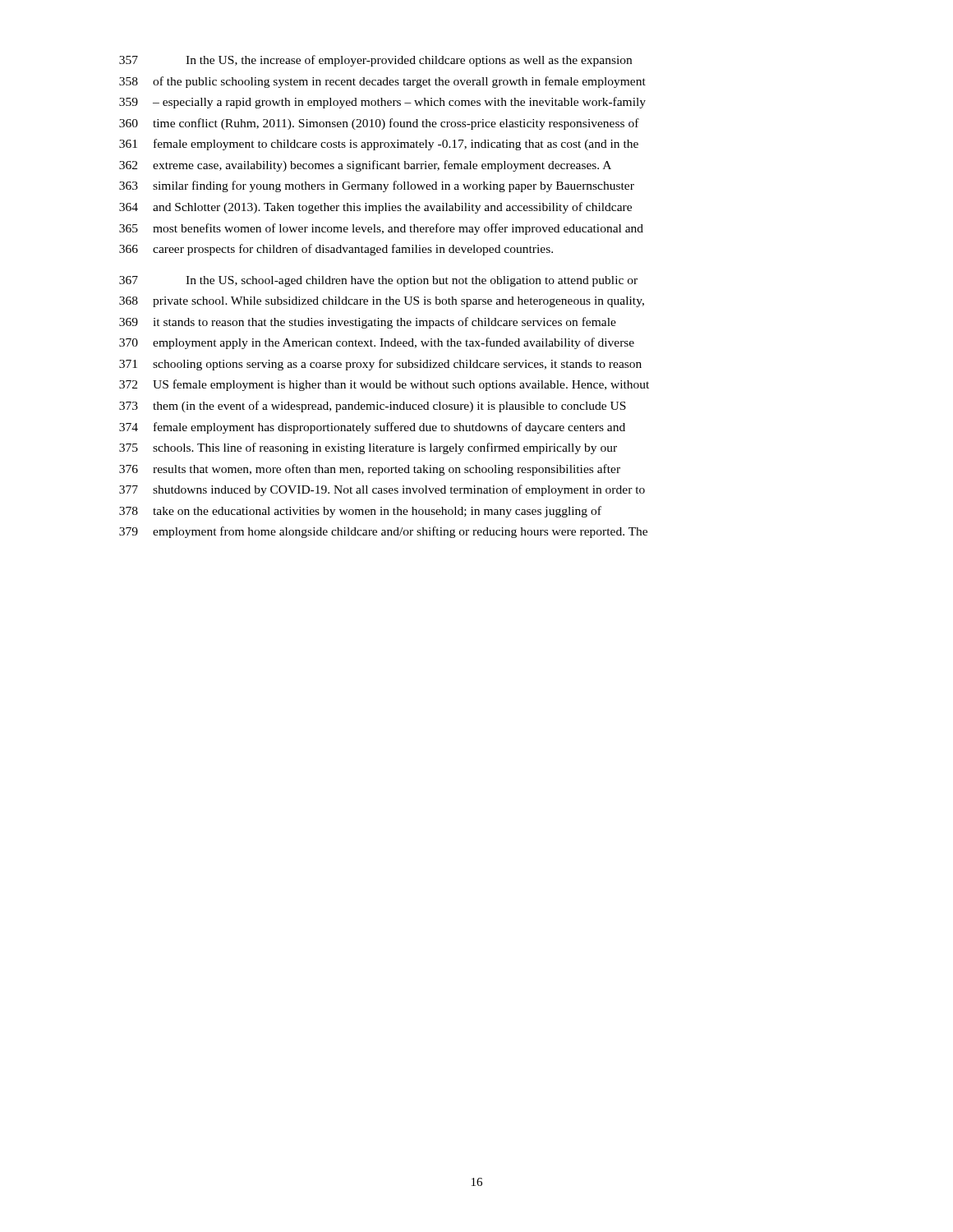Select the region starting "378 take on the"

[x=493, y=511]
